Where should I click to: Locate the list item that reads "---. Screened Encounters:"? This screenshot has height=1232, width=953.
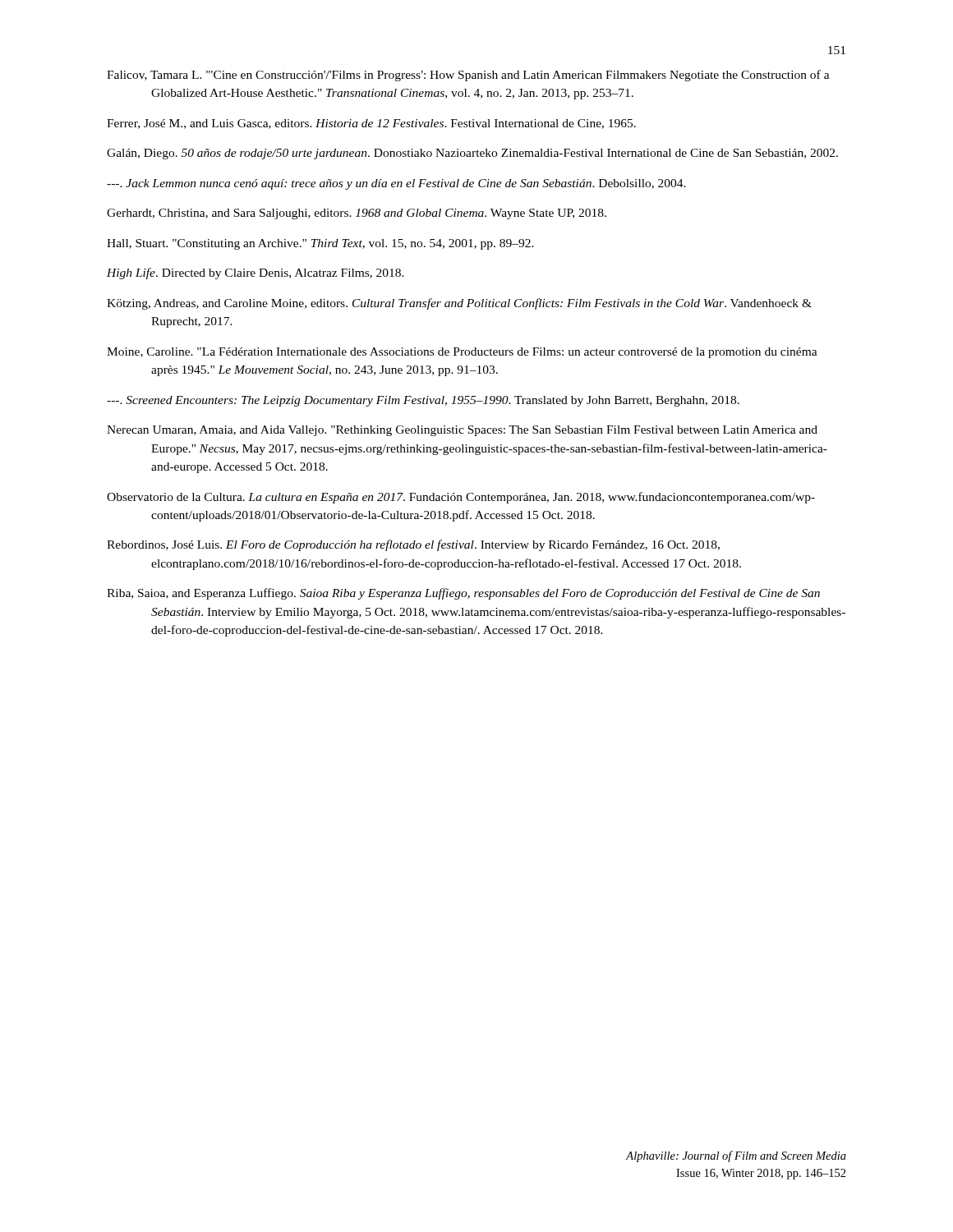(x=423, y=399)
